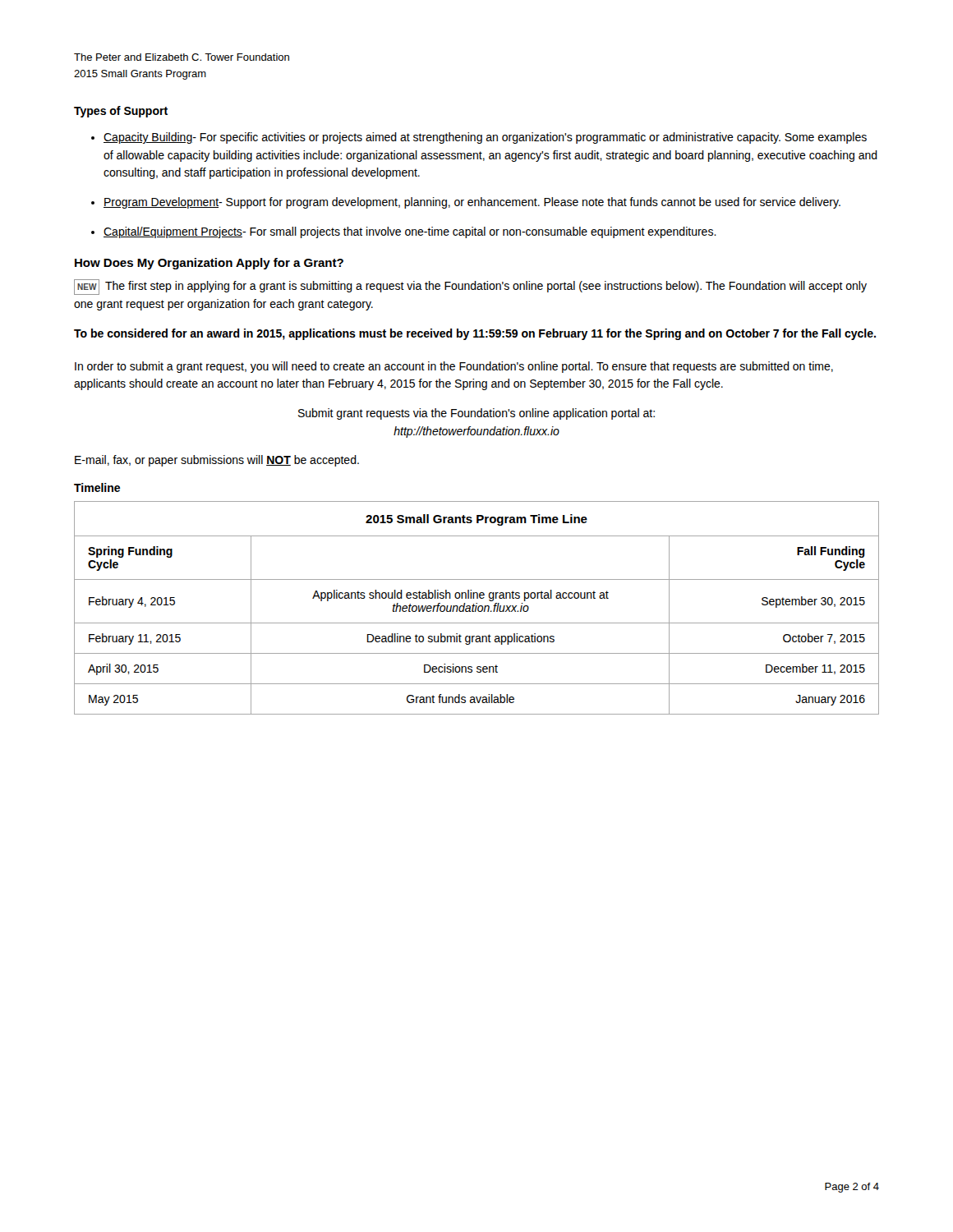
Task: Point to the block beginning "Submit grant requests via"
Action: point(476,422)
